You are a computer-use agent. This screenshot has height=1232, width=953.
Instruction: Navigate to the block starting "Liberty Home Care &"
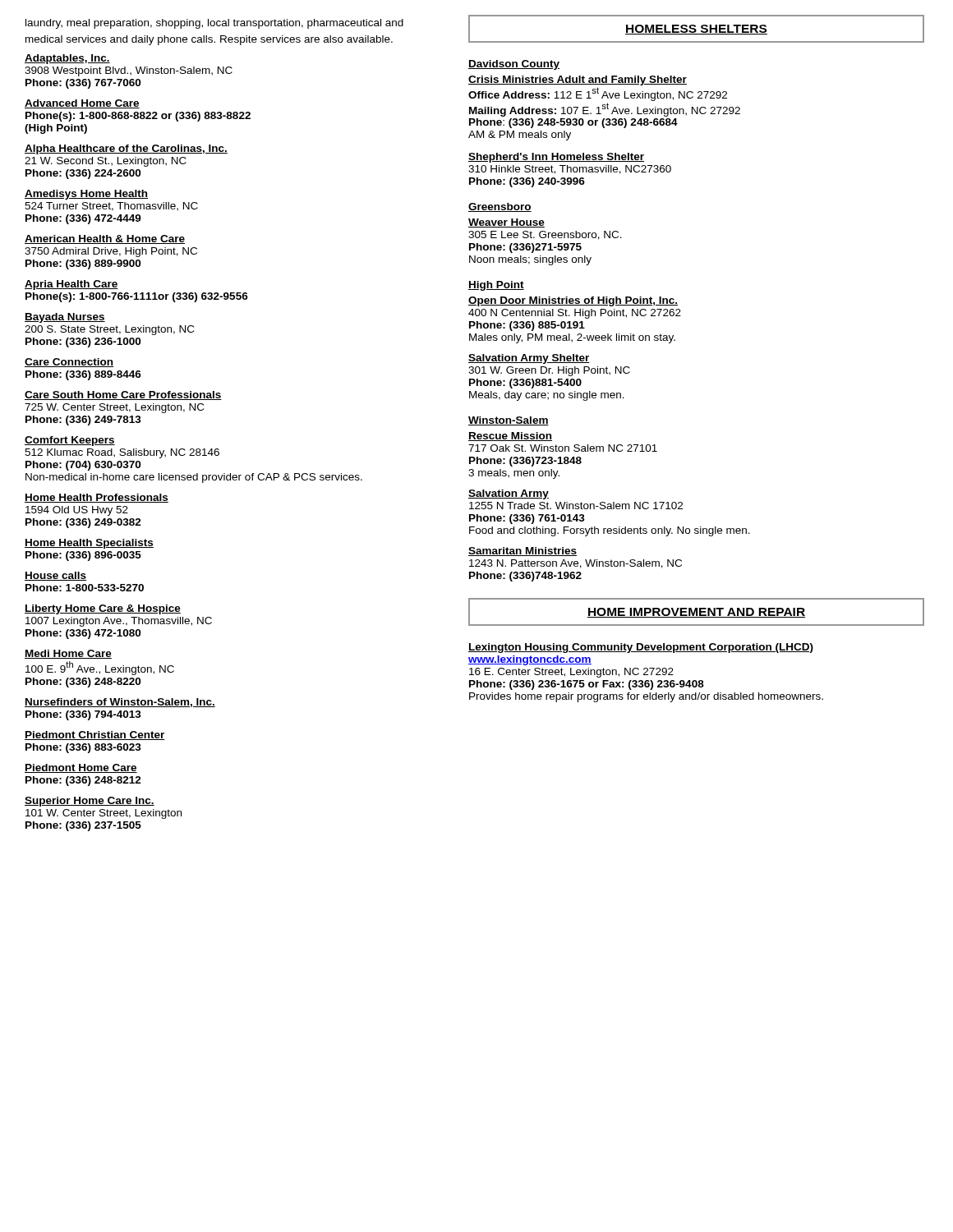[x=103, y=609]
